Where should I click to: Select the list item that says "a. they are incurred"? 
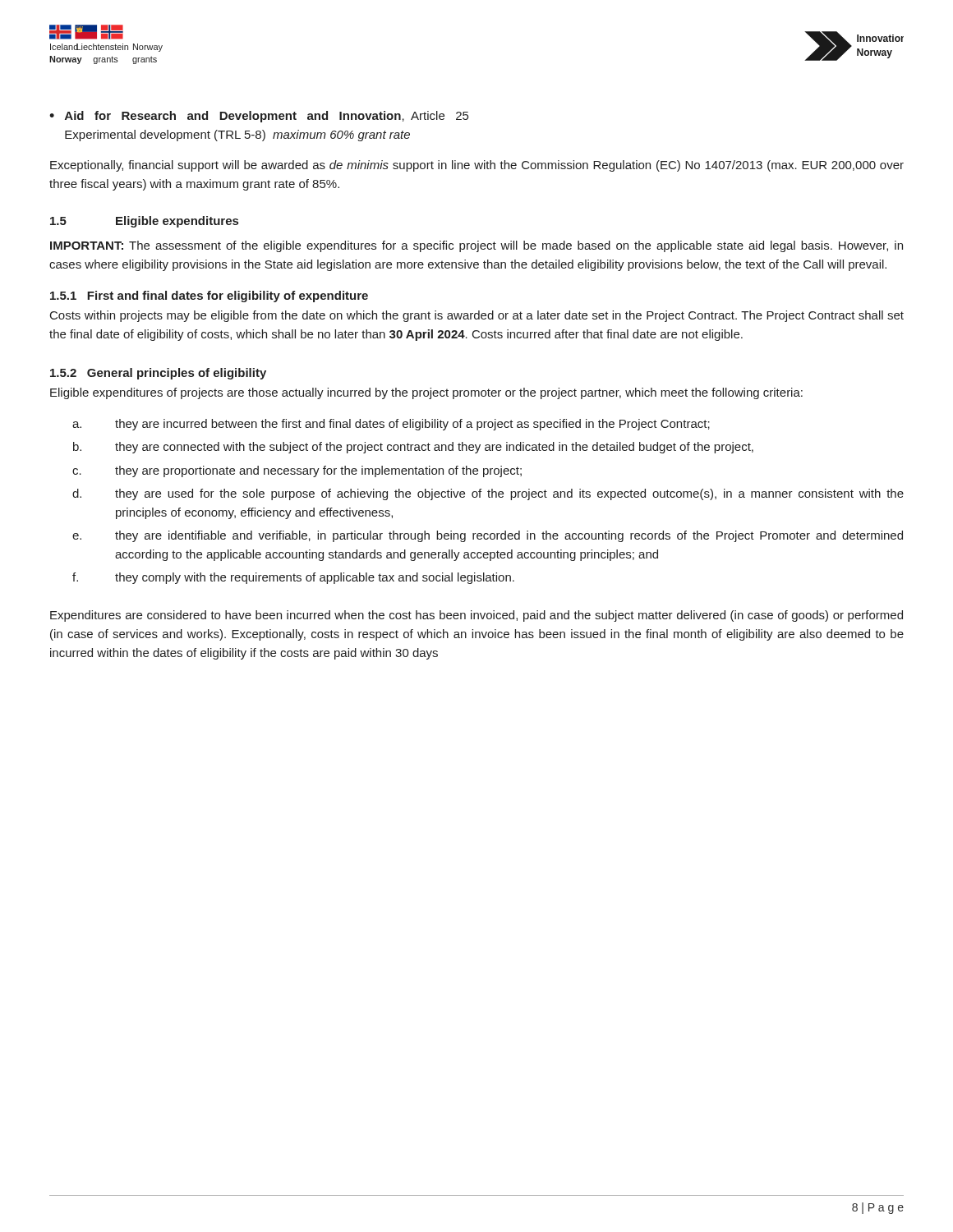(476, 424)
